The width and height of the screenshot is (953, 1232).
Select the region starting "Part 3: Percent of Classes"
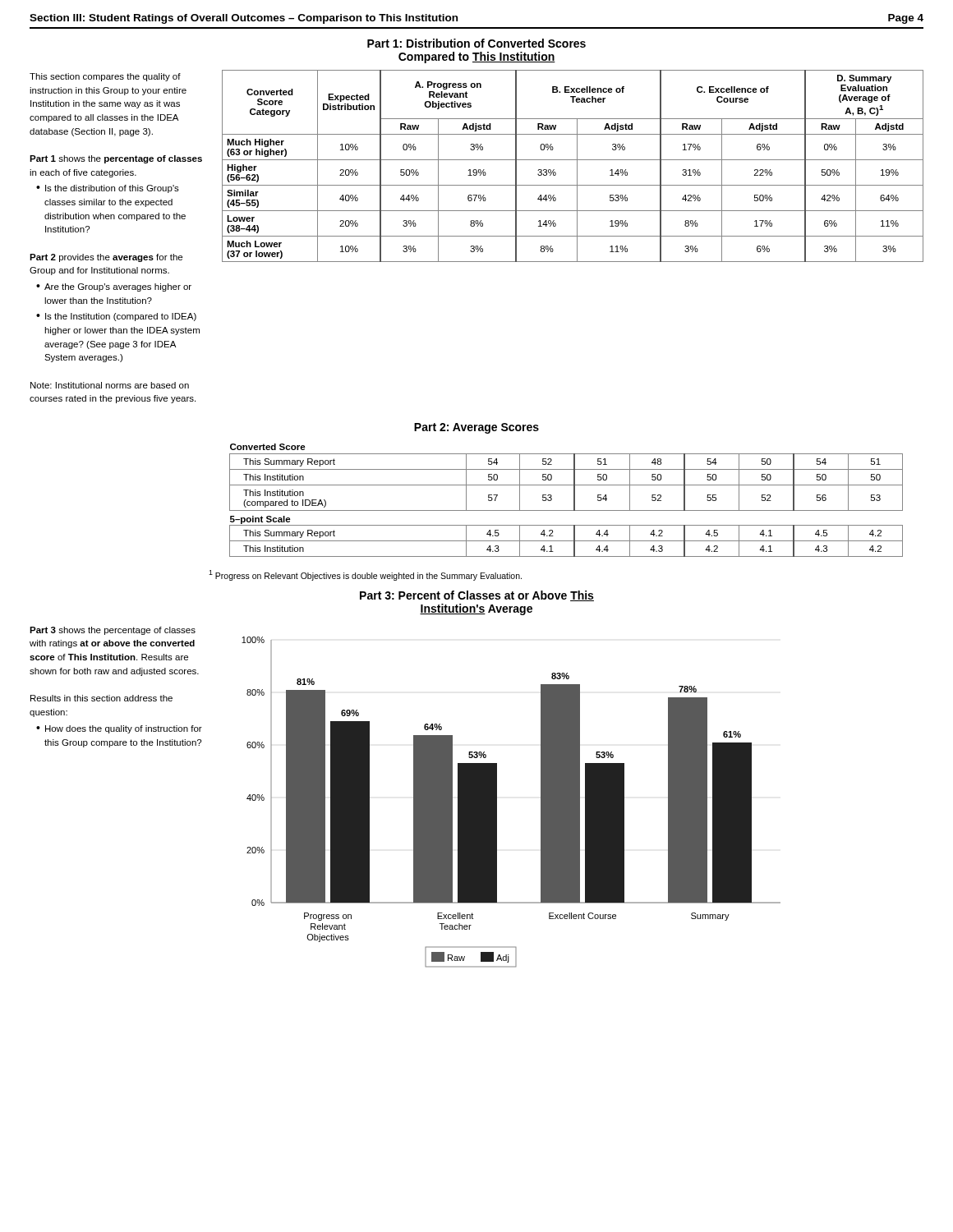(476, 602)
